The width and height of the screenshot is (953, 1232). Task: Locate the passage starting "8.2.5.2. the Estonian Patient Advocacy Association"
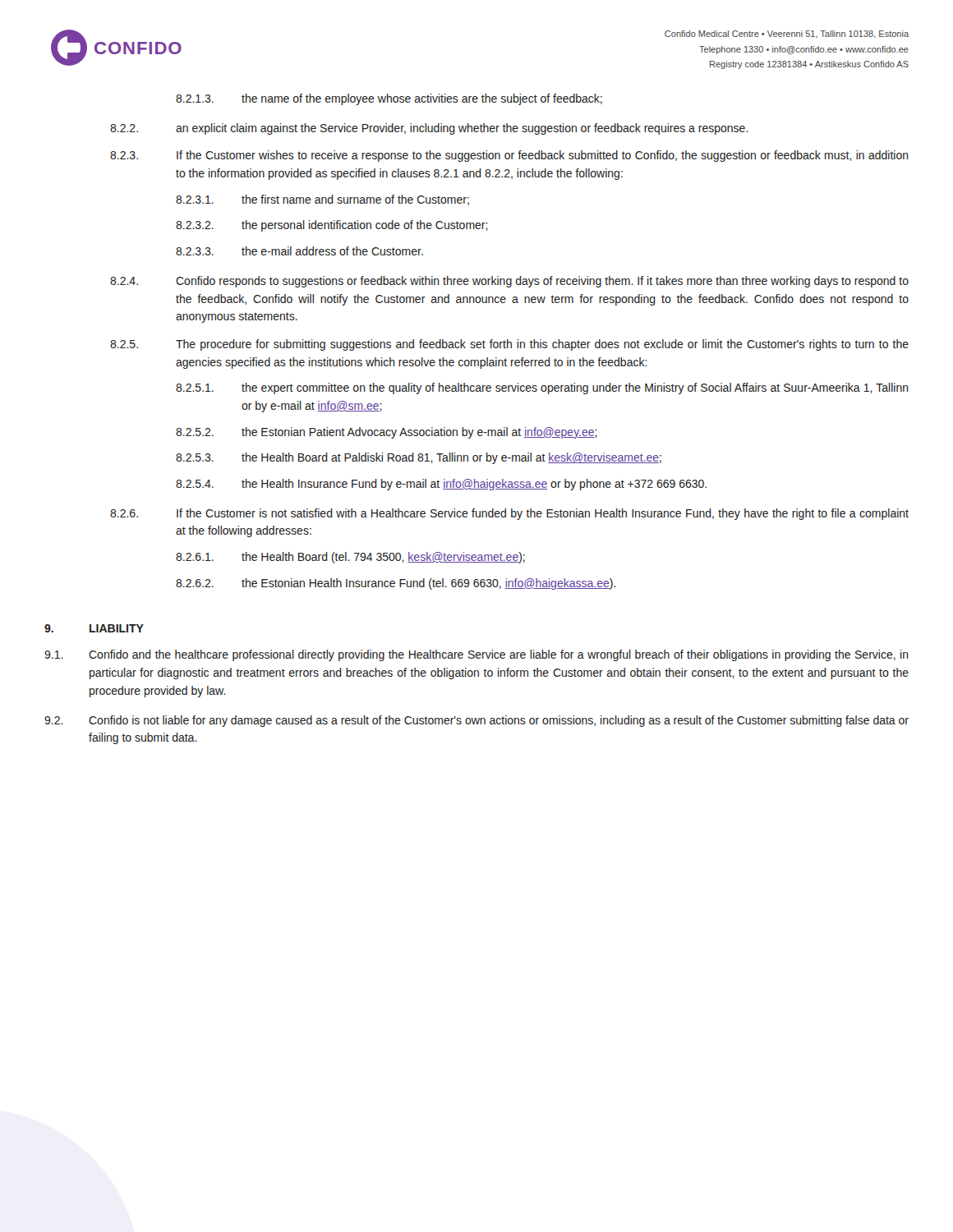click(x=542, y=432)
